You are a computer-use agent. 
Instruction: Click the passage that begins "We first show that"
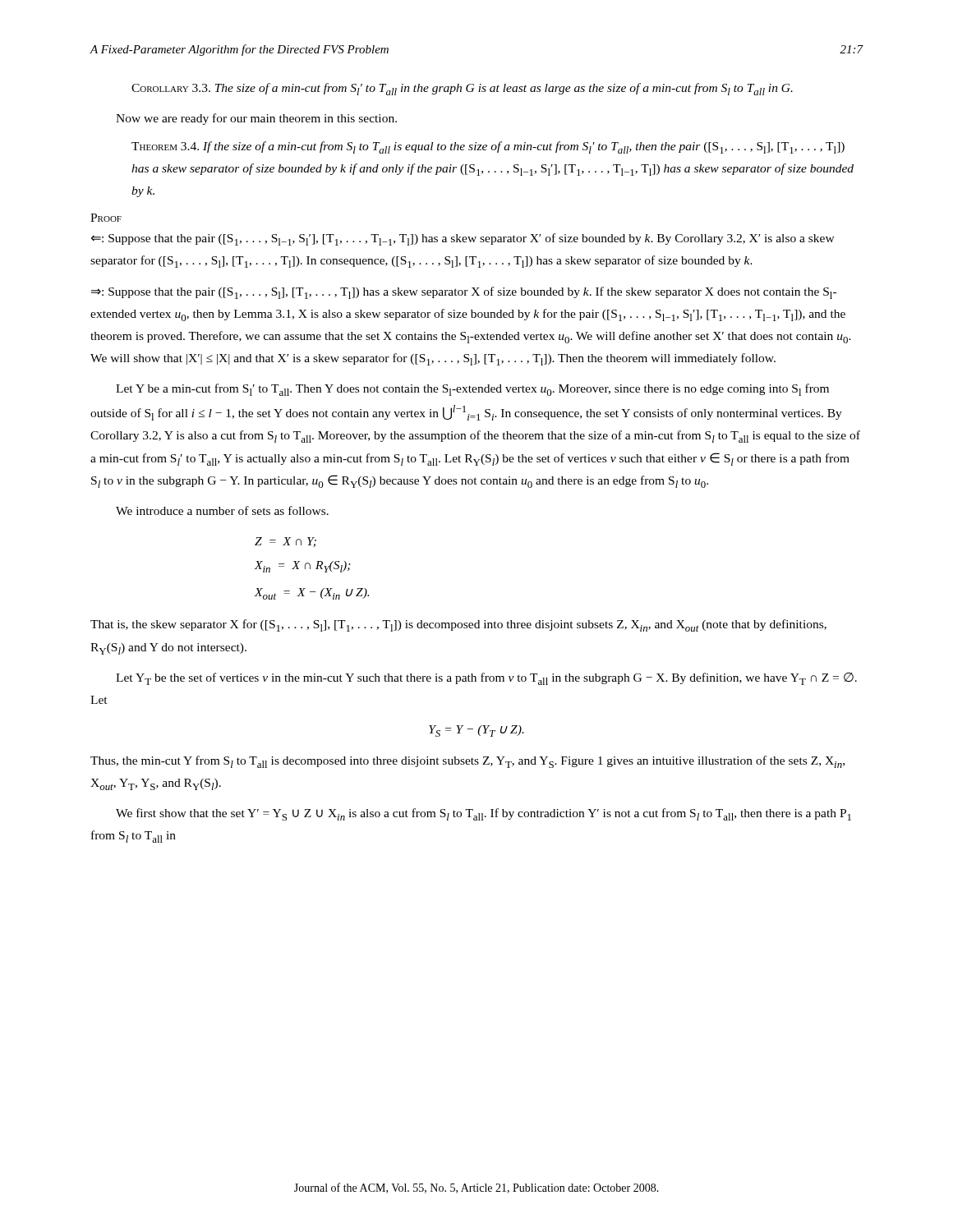pyautogui.click(x=471, y=826)
